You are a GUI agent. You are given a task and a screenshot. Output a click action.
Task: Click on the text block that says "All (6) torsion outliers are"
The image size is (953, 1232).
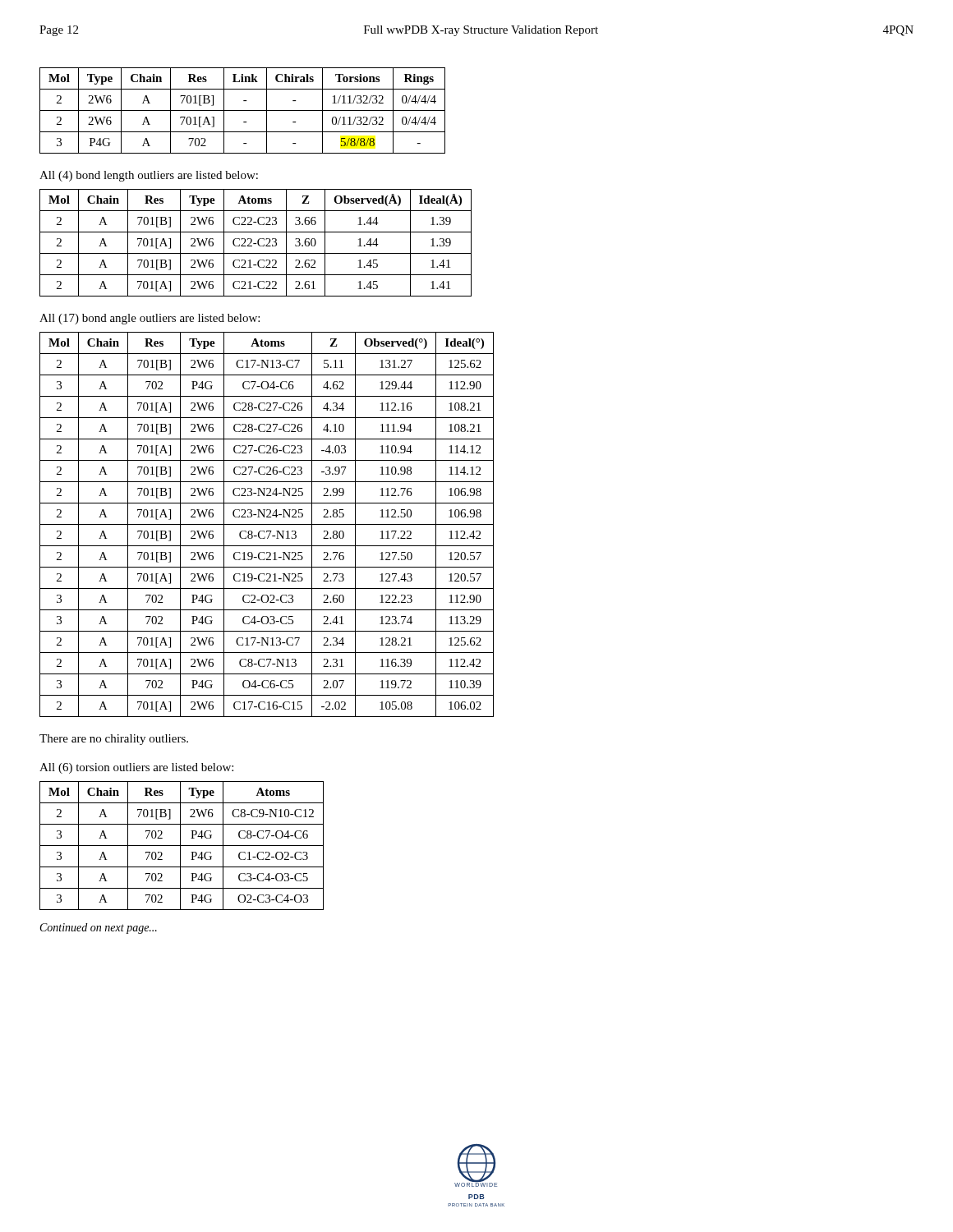click(x=137, y=767)
